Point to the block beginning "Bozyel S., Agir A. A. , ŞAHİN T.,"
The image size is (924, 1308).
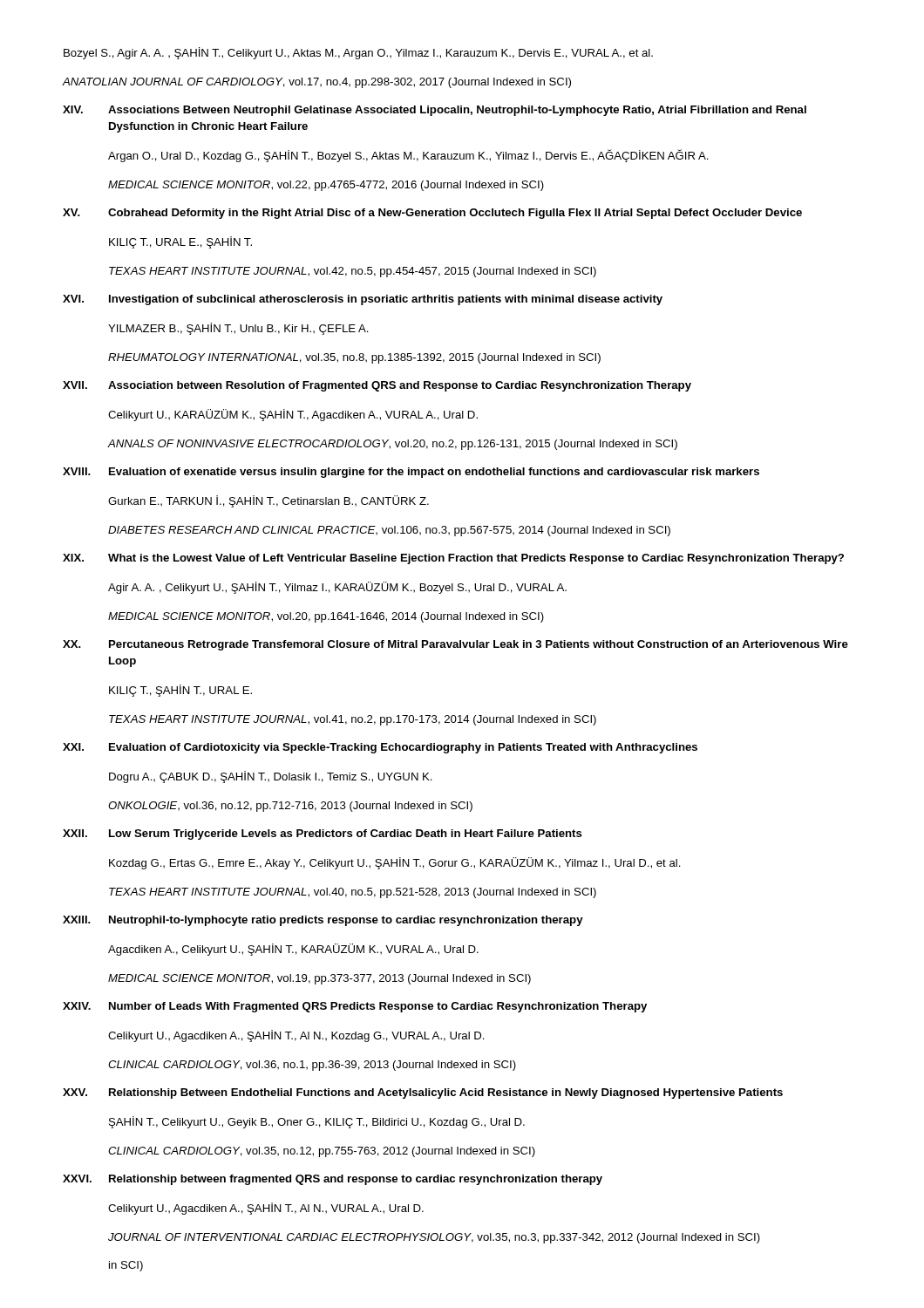[462, 67]
